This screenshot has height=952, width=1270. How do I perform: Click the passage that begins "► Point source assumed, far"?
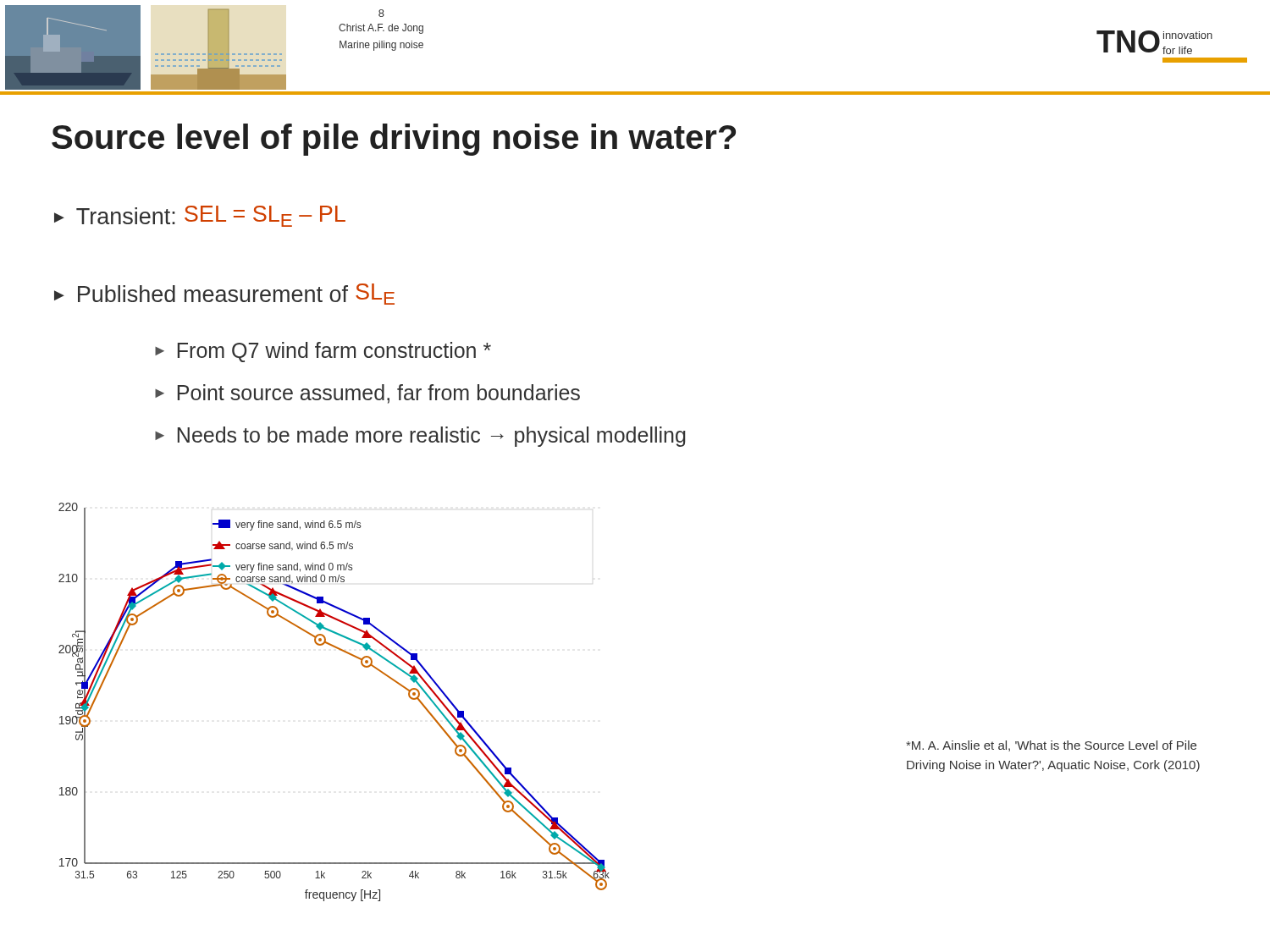click(x=367, y=393)
